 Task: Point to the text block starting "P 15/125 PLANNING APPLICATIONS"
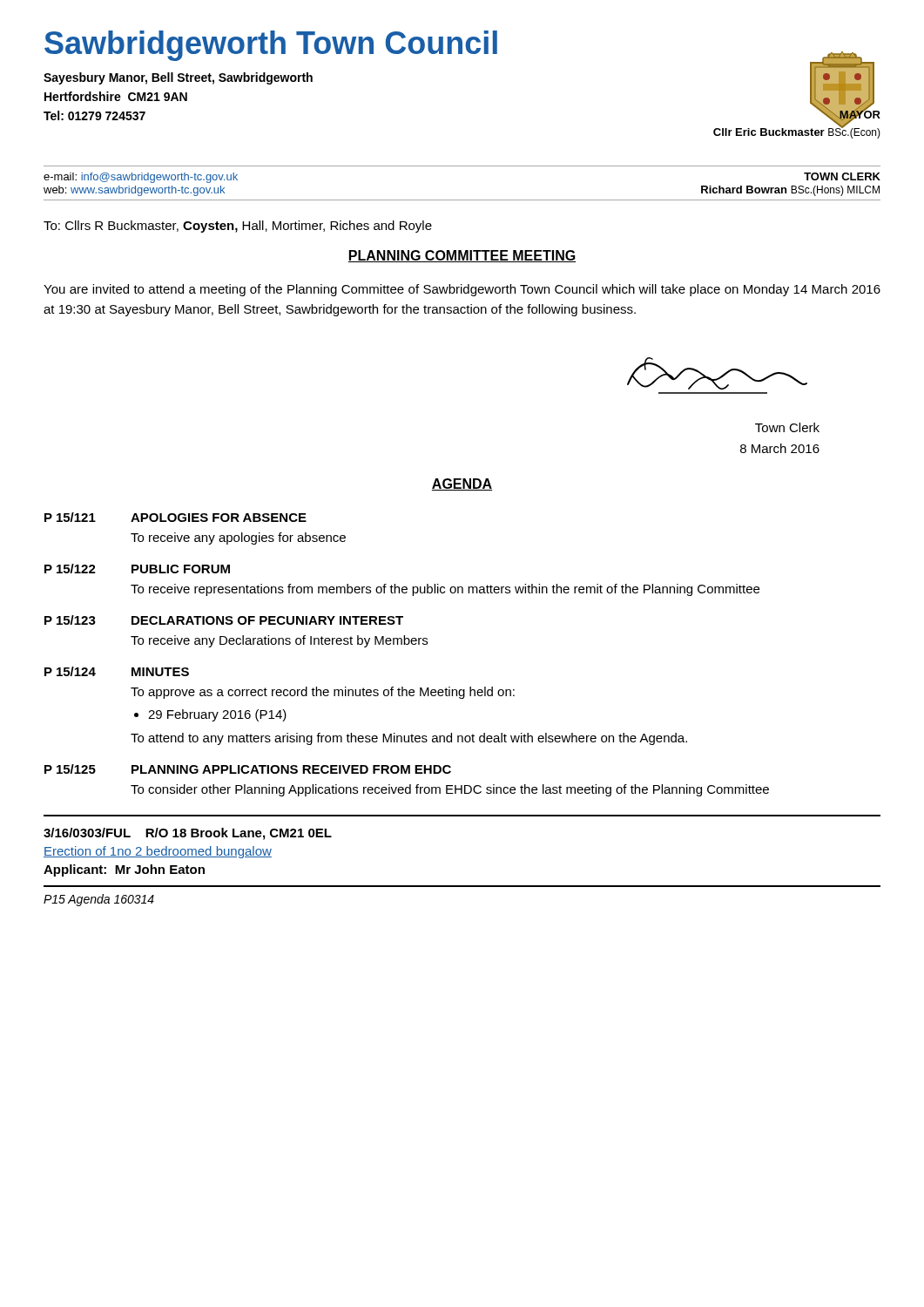pyautogui.click(x=462, y=779)
